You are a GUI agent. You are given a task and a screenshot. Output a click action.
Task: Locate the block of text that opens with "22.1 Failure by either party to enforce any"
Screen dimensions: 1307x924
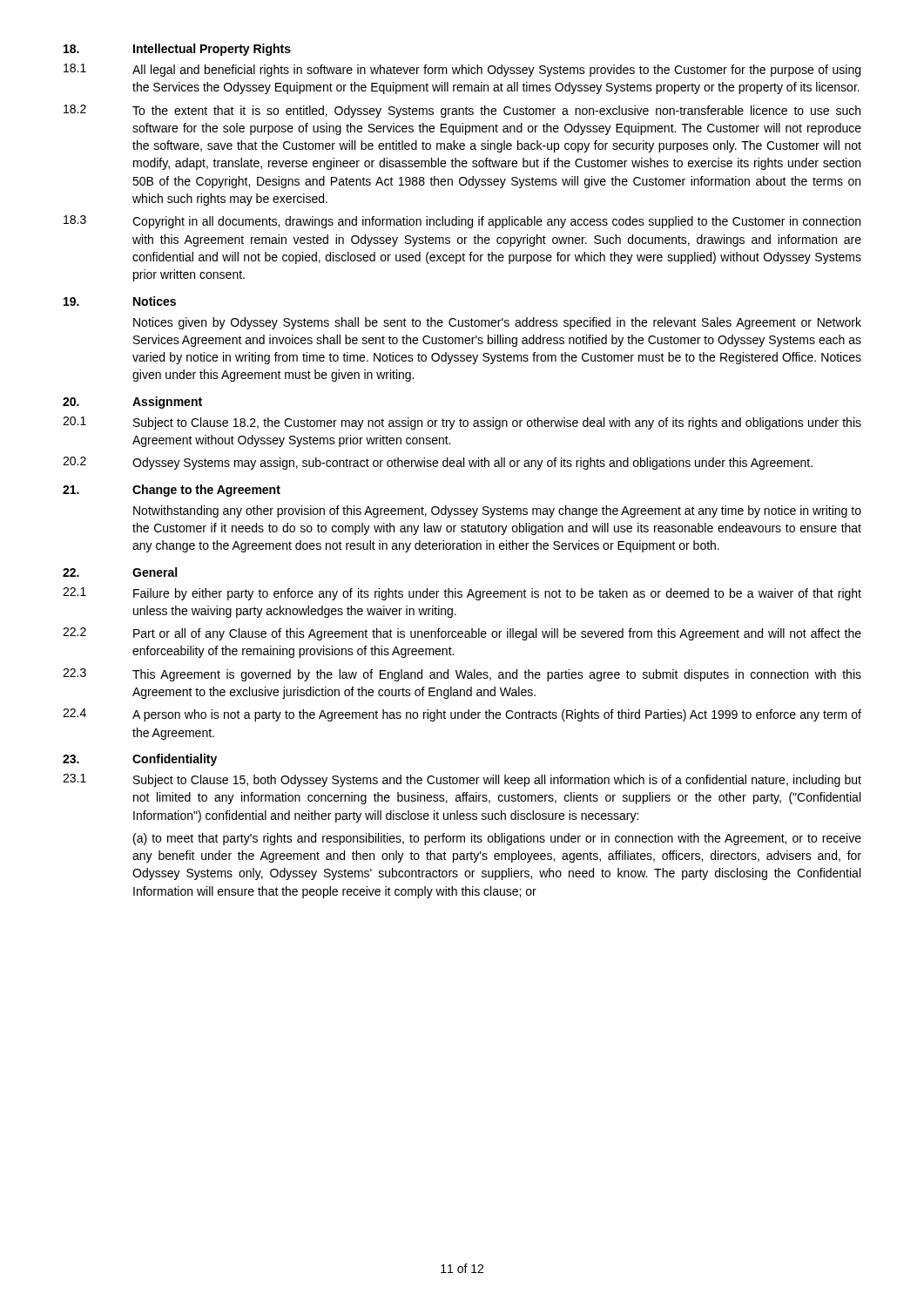click(462, 602)
